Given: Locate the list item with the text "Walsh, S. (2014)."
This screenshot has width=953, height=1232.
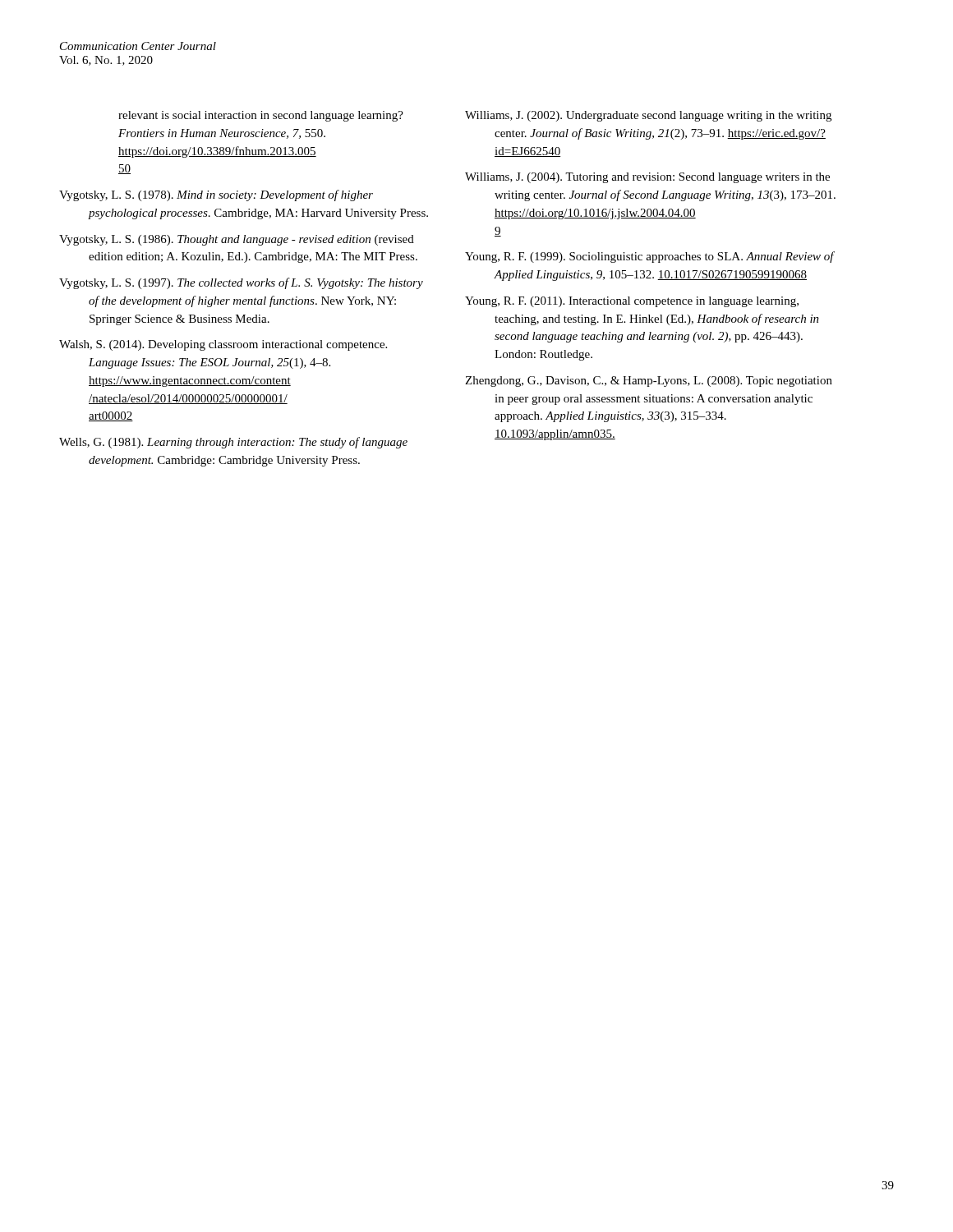Looking at the screenshot, I should point(224,380).
